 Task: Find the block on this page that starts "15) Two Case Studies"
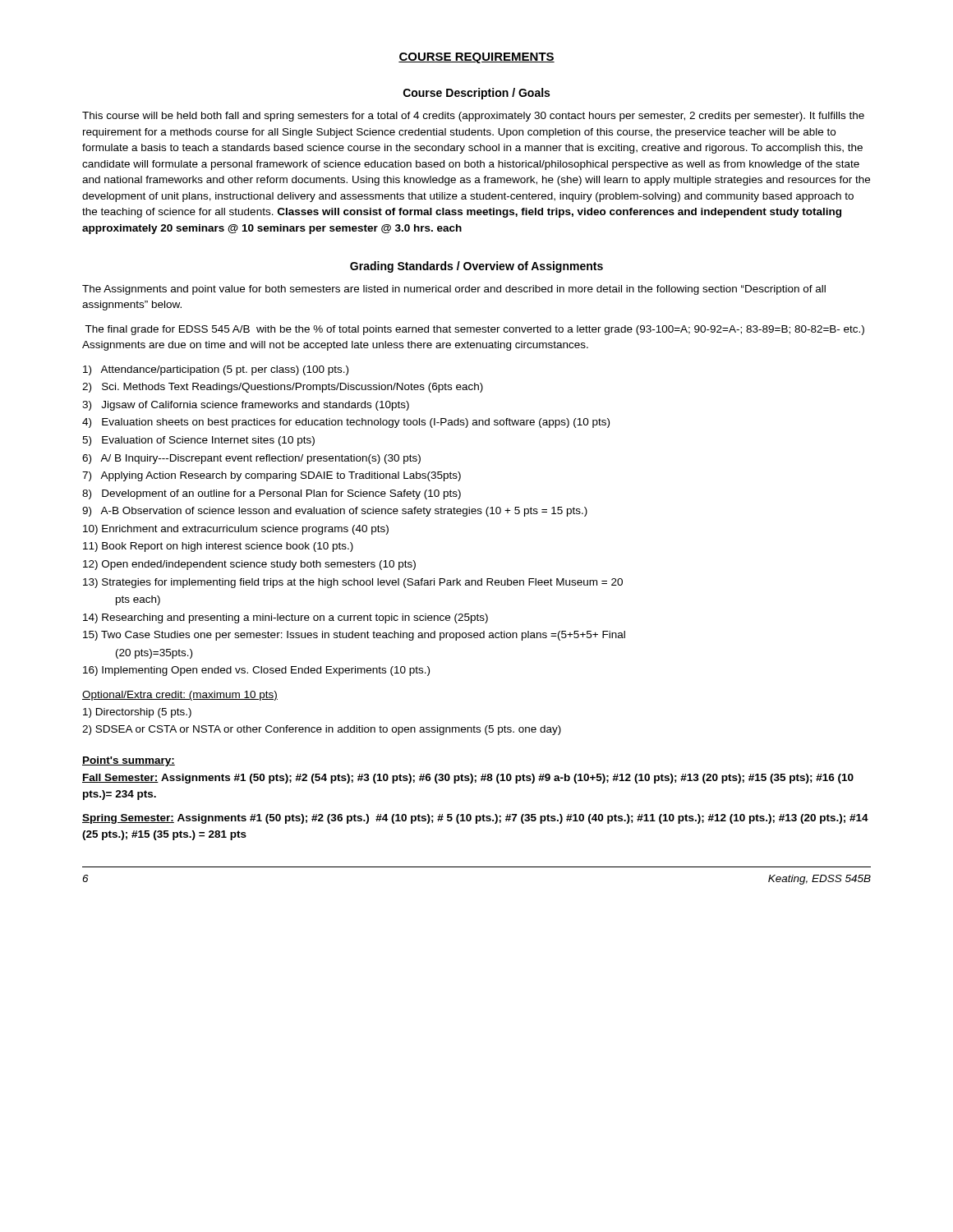(354, 635)
